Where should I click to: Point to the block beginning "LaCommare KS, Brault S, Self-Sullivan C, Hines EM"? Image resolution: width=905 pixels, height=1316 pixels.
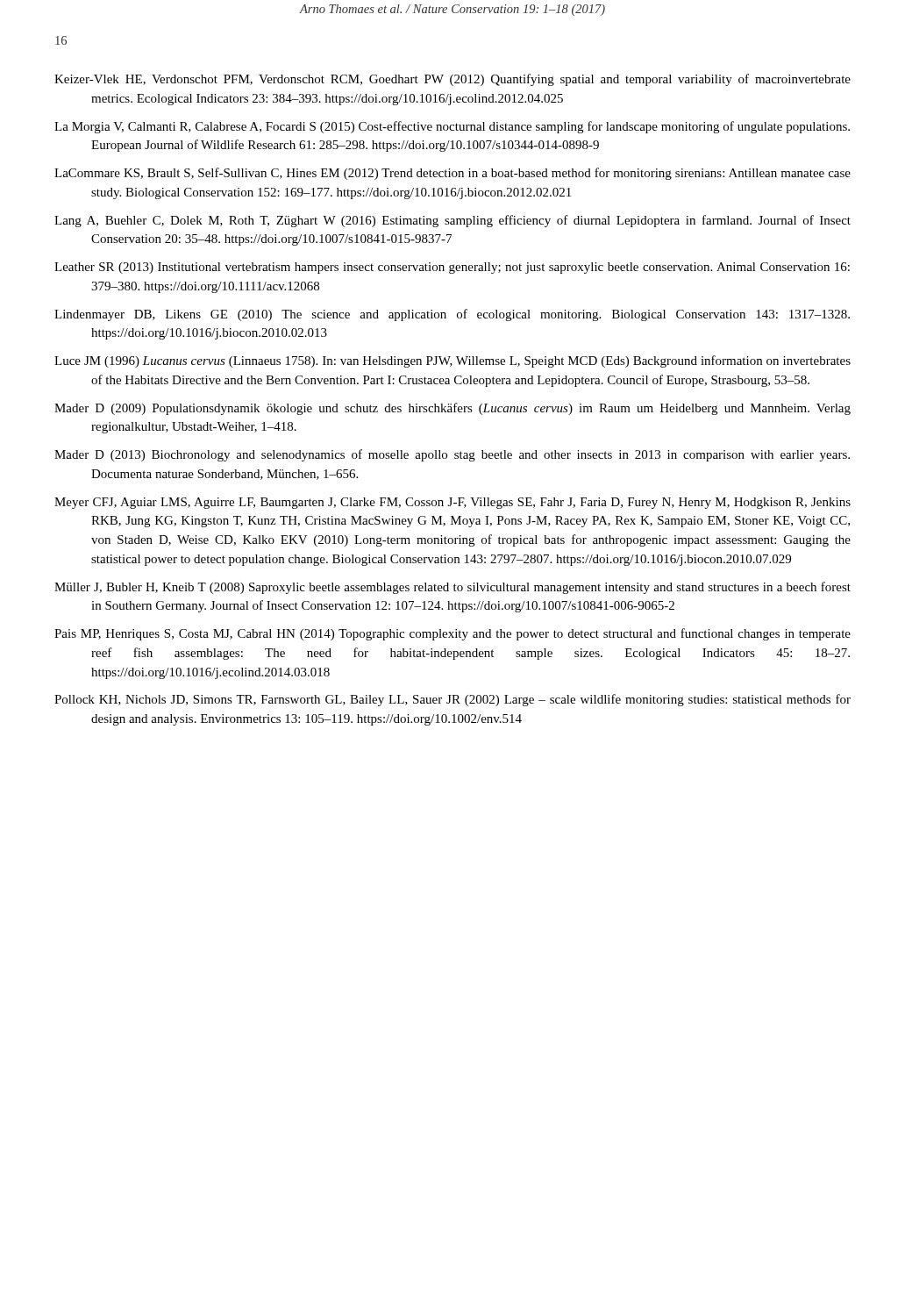pos(452,182)
